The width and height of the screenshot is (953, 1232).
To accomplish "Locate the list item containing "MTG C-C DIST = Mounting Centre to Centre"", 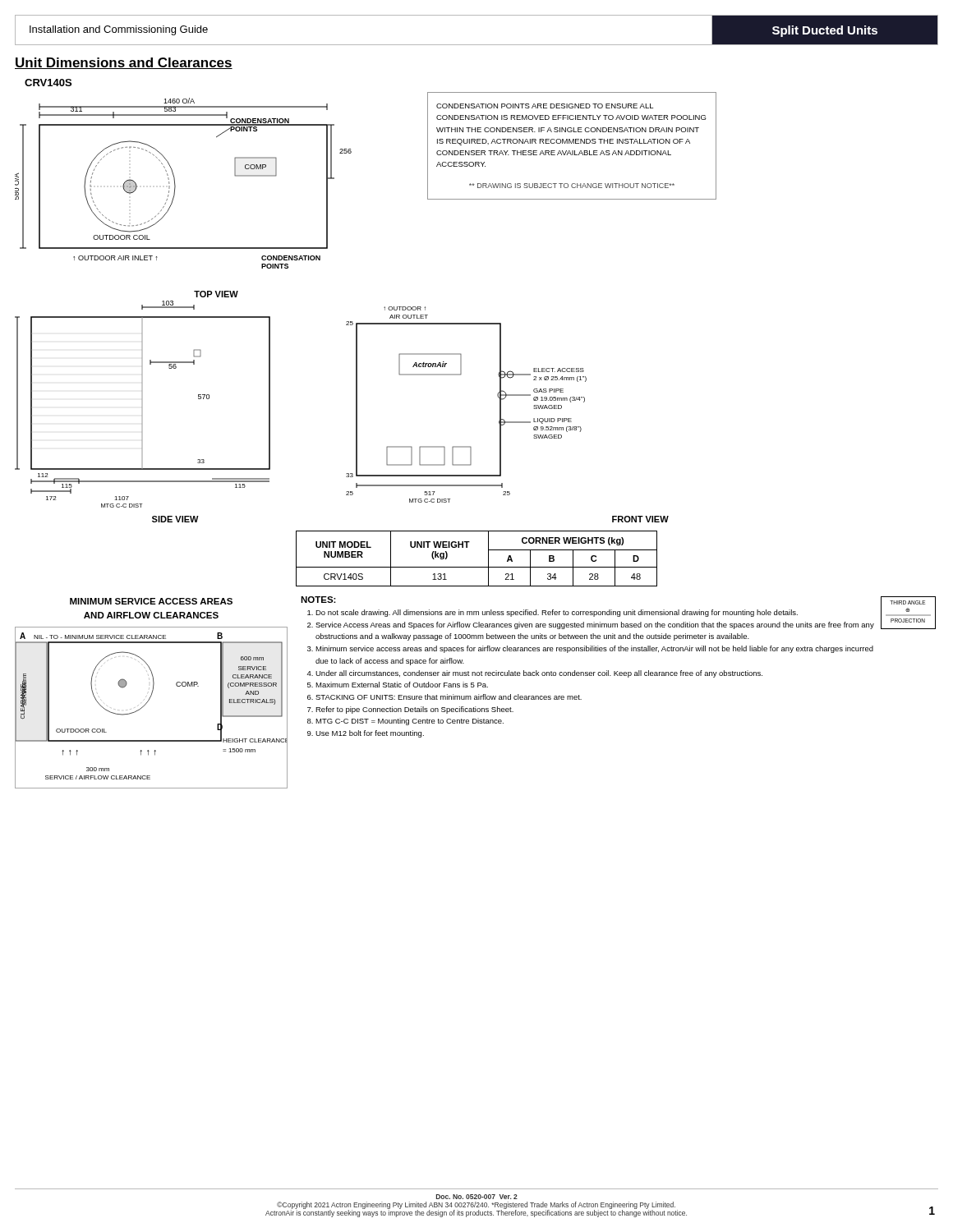I will pyautogui.click(x=410, y=721).
